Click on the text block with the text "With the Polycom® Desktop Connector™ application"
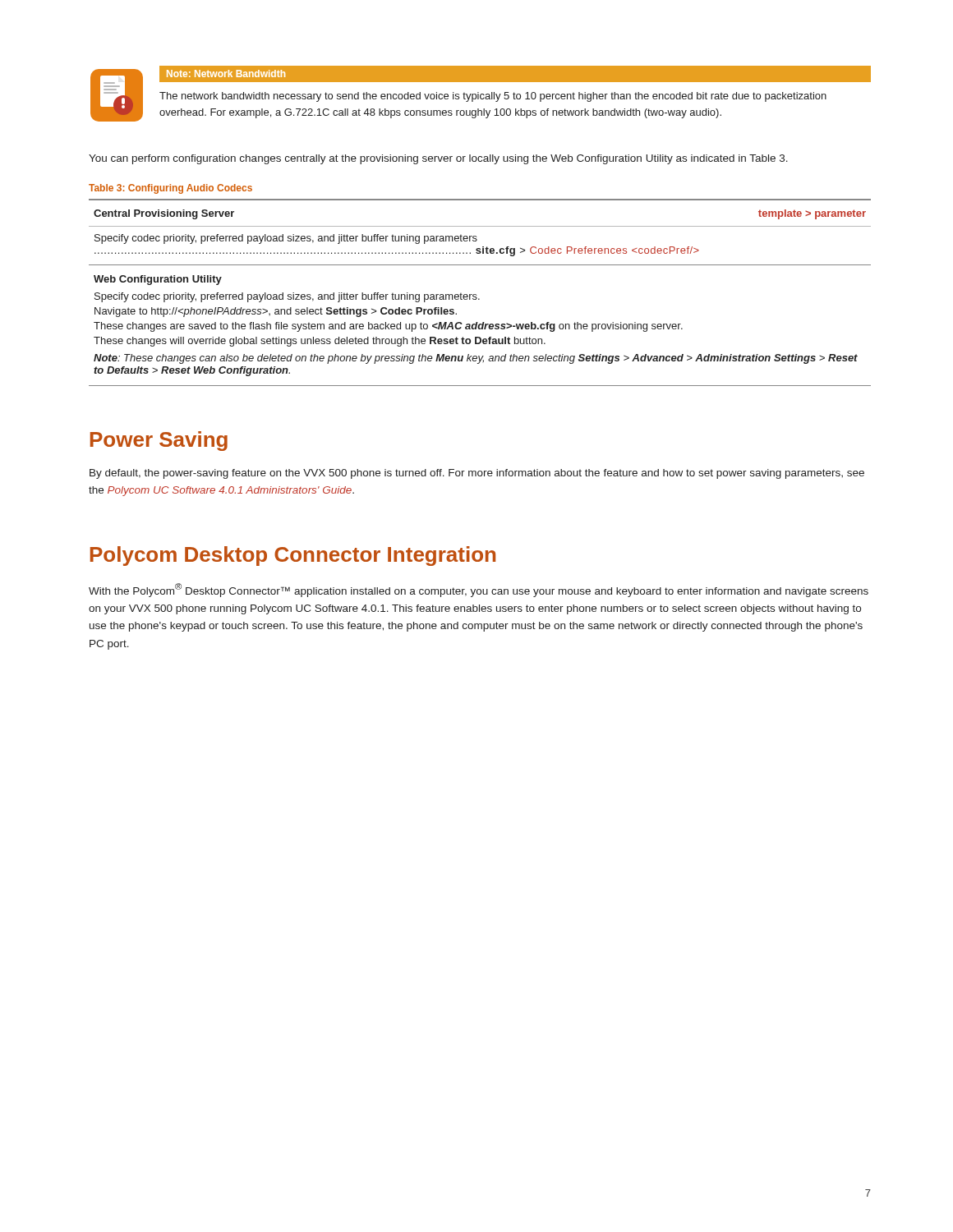Image resolution: width=953 pixels, height=1232 pixels. point(479,616)
